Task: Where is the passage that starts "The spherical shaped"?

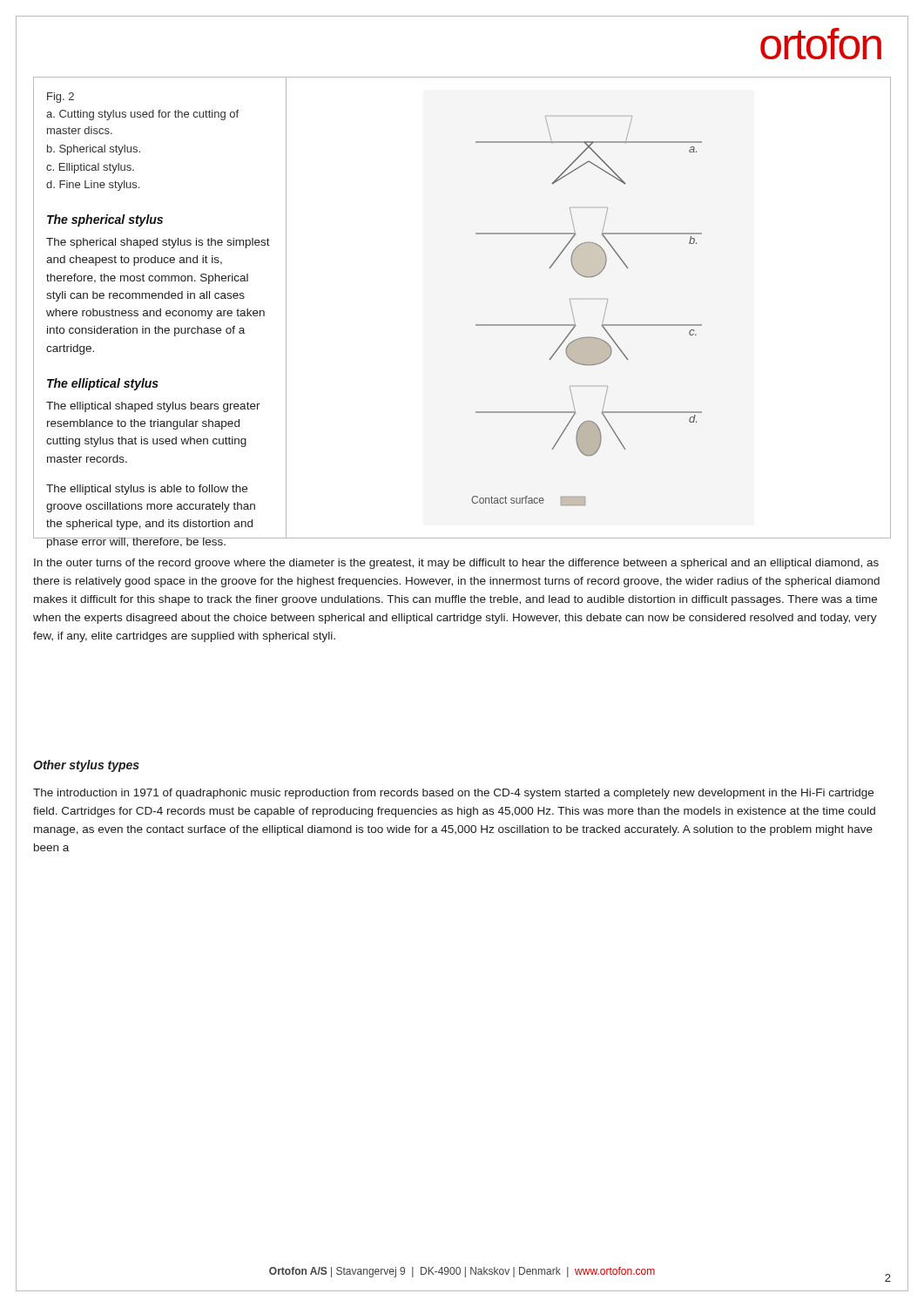Action: coord(158,295)
